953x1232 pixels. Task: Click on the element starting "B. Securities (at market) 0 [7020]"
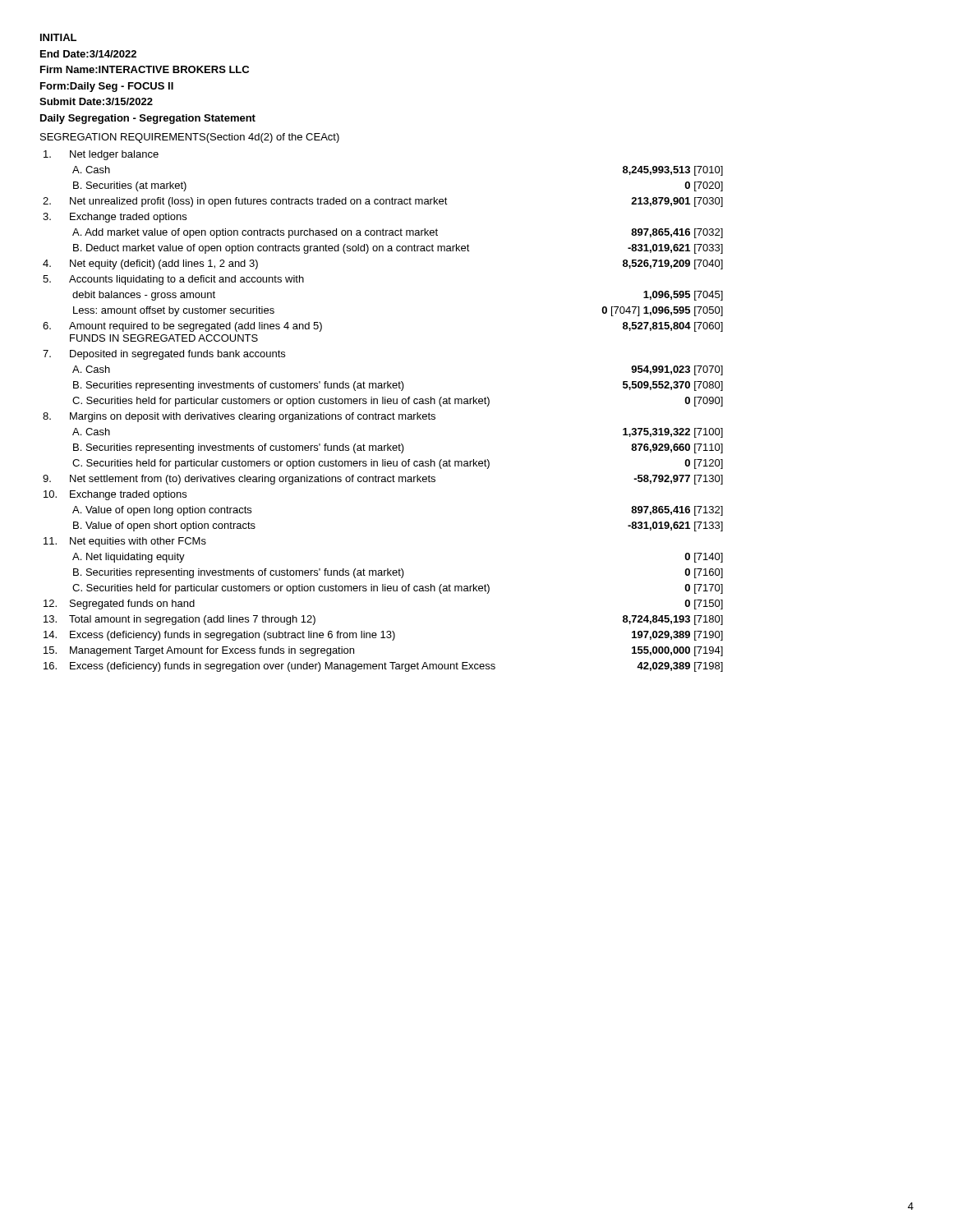pos(129,186)
